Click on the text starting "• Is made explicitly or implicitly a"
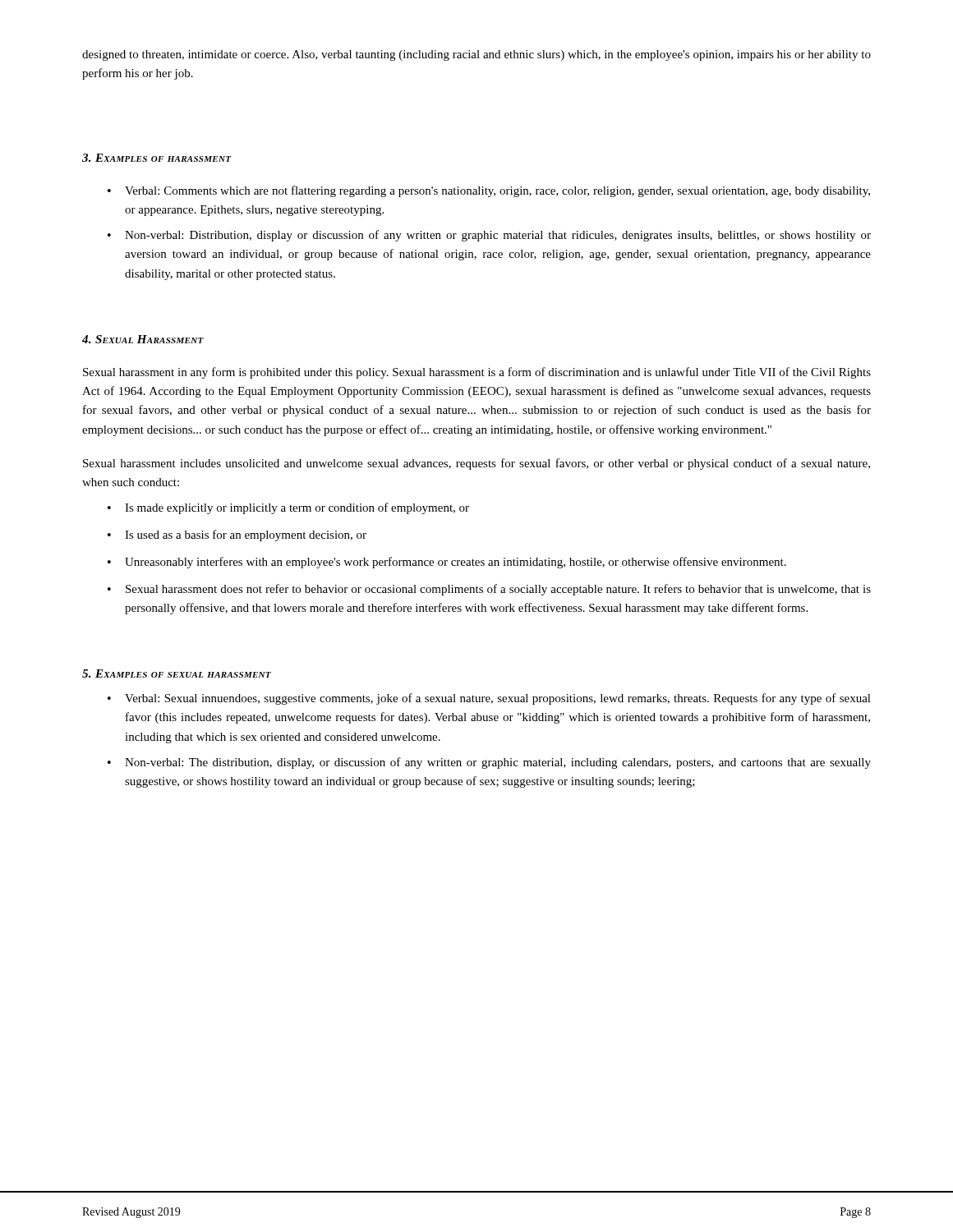Screen dimensions: 1232x953 (x=288, y=508)
